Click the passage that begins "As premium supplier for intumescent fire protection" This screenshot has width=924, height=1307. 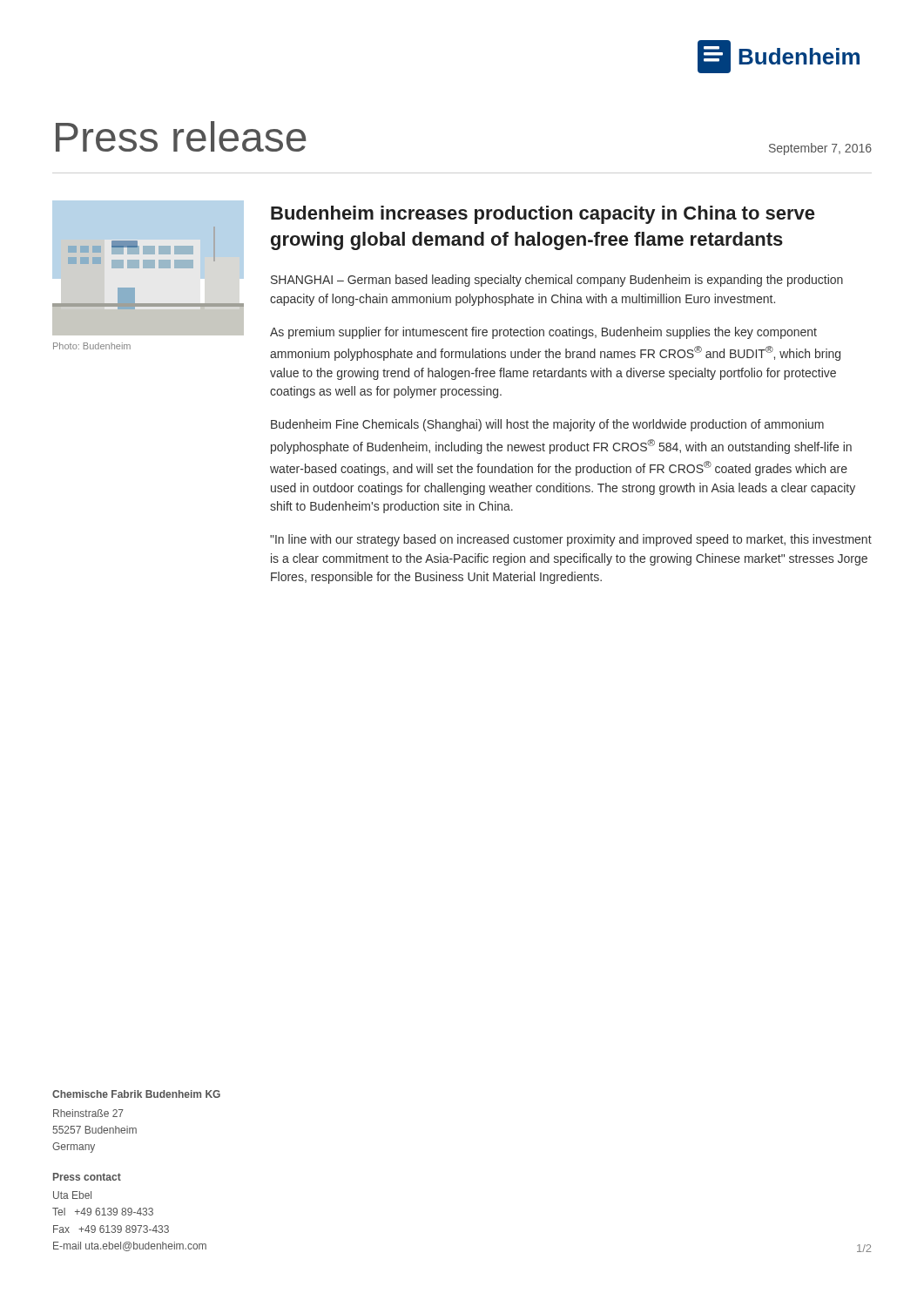click(x=556, y=362)
